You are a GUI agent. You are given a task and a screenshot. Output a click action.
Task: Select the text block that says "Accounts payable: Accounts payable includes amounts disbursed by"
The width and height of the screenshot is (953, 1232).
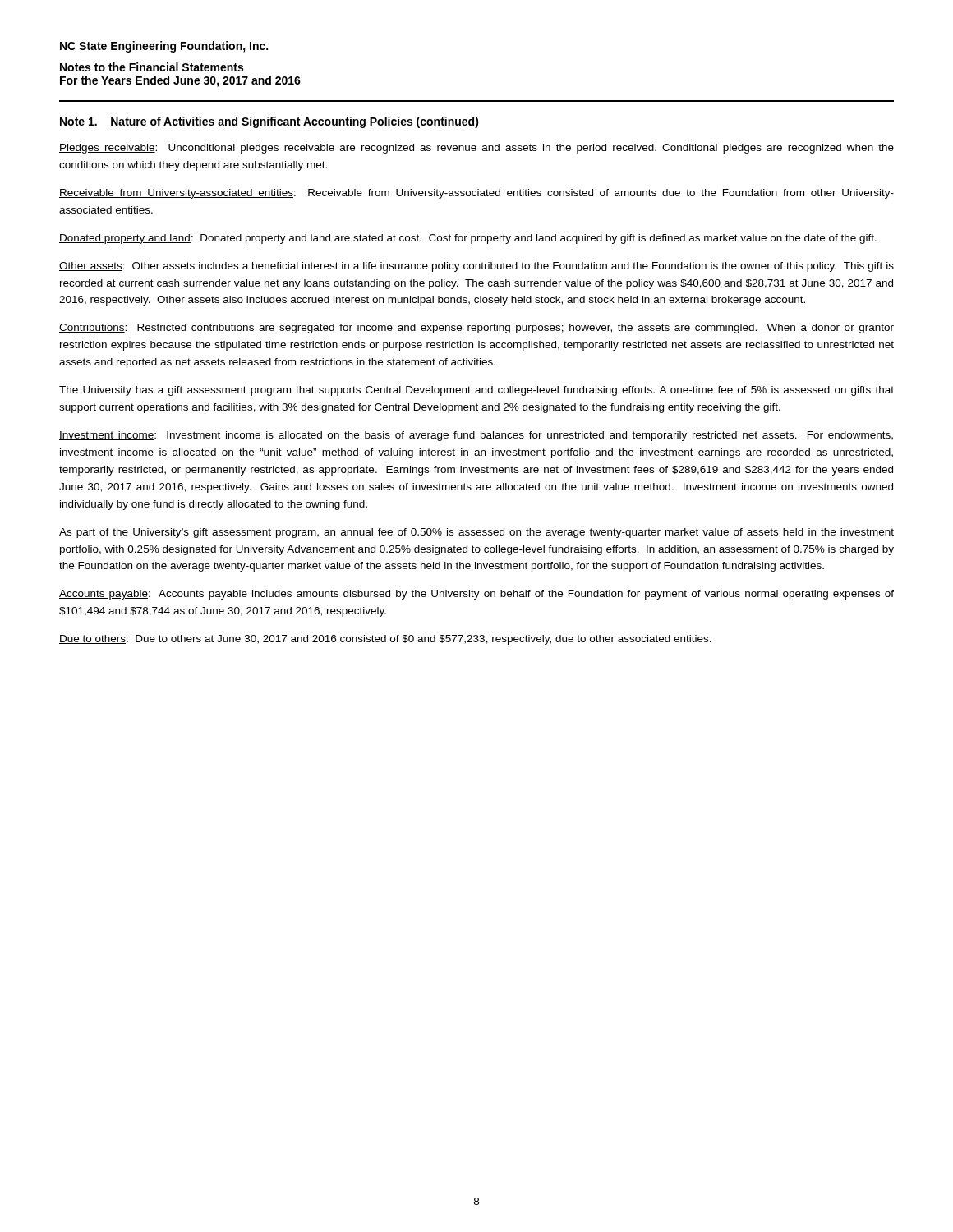click(x=476, y=602)
